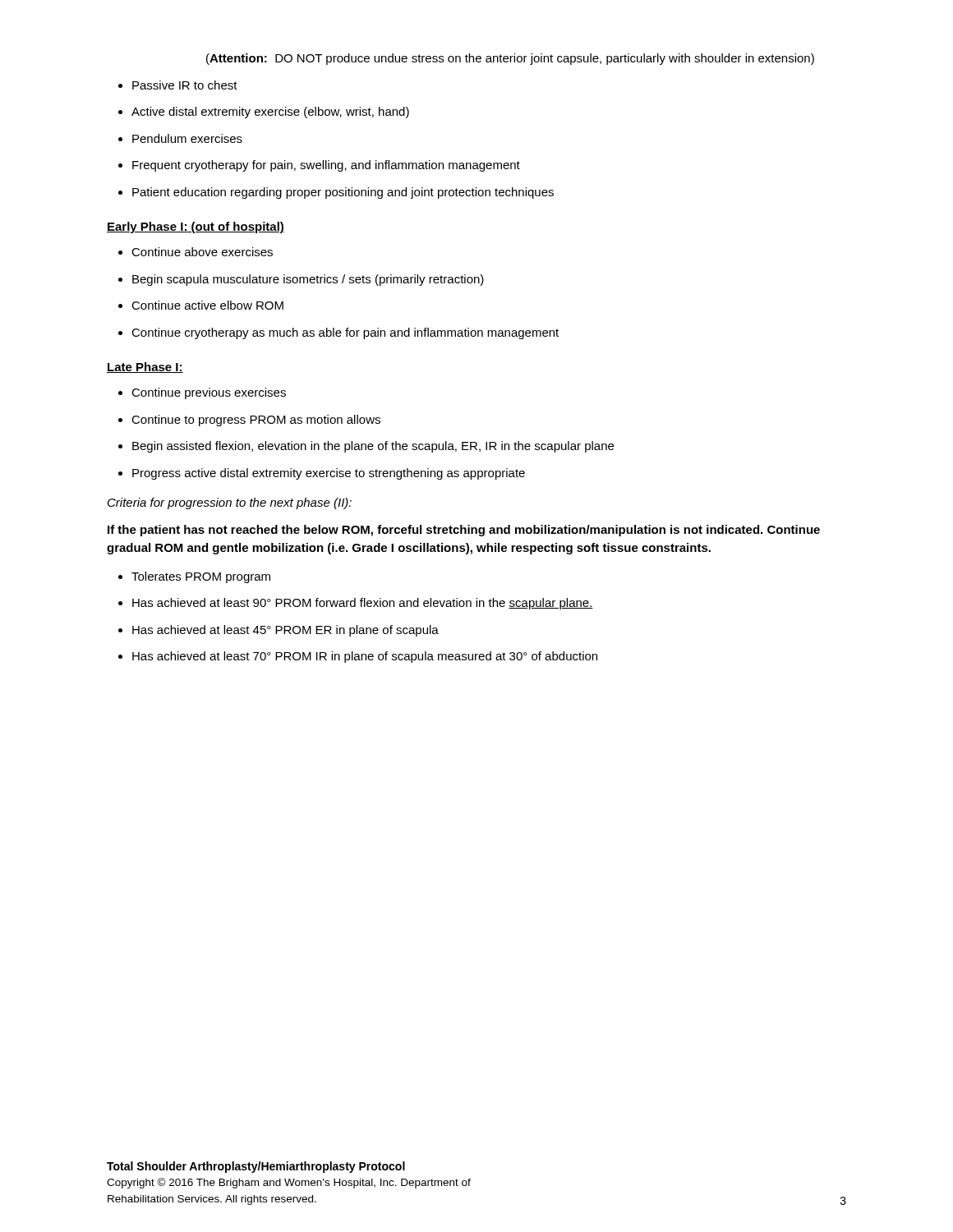Screen dimensions: 1232x953
Task: Point to the block beginning "Patient education regarding proper positioning and joint"
Action: pos(476,192)
